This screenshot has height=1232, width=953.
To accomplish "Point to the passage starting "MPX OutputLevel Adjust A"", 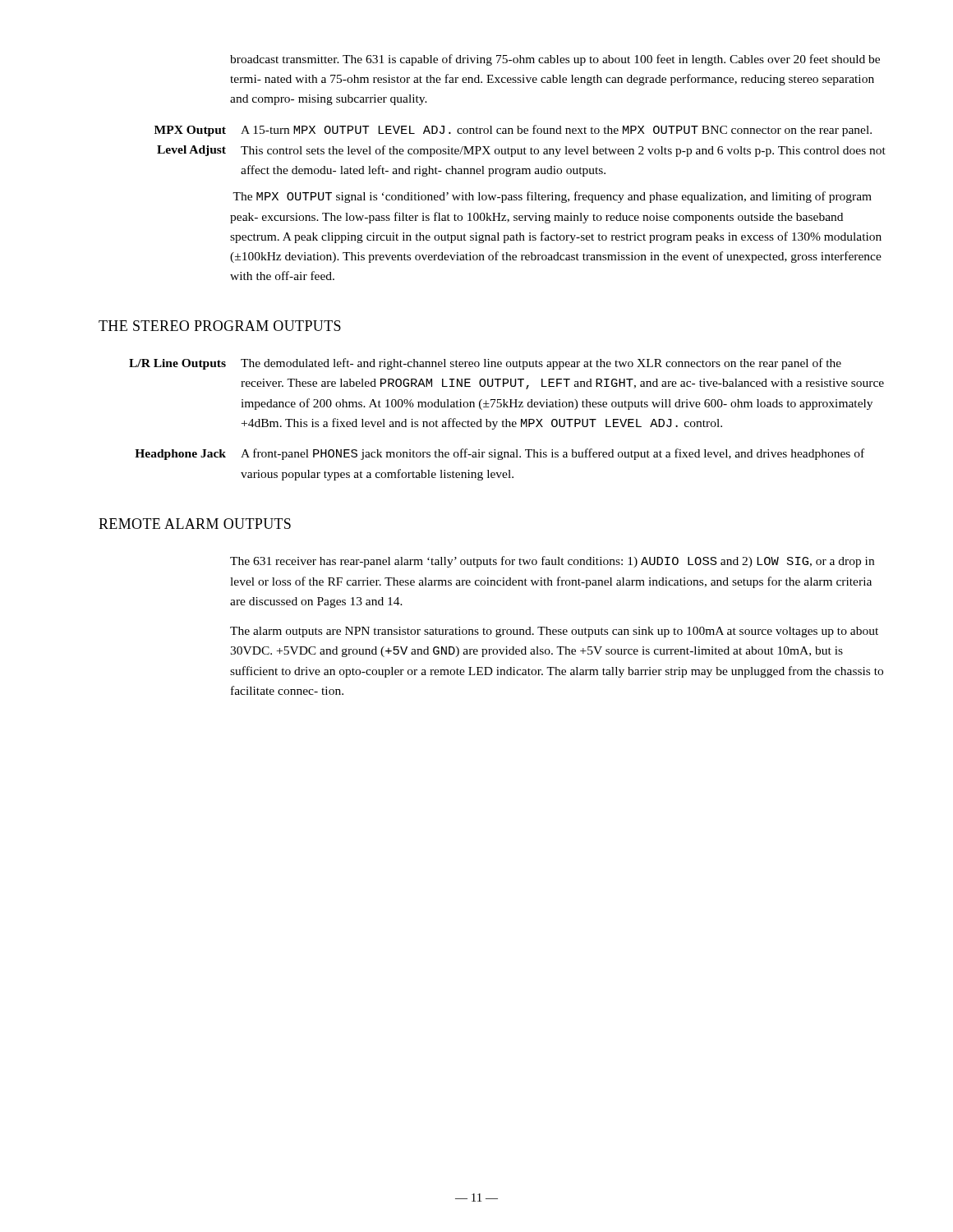I will 493,150.
